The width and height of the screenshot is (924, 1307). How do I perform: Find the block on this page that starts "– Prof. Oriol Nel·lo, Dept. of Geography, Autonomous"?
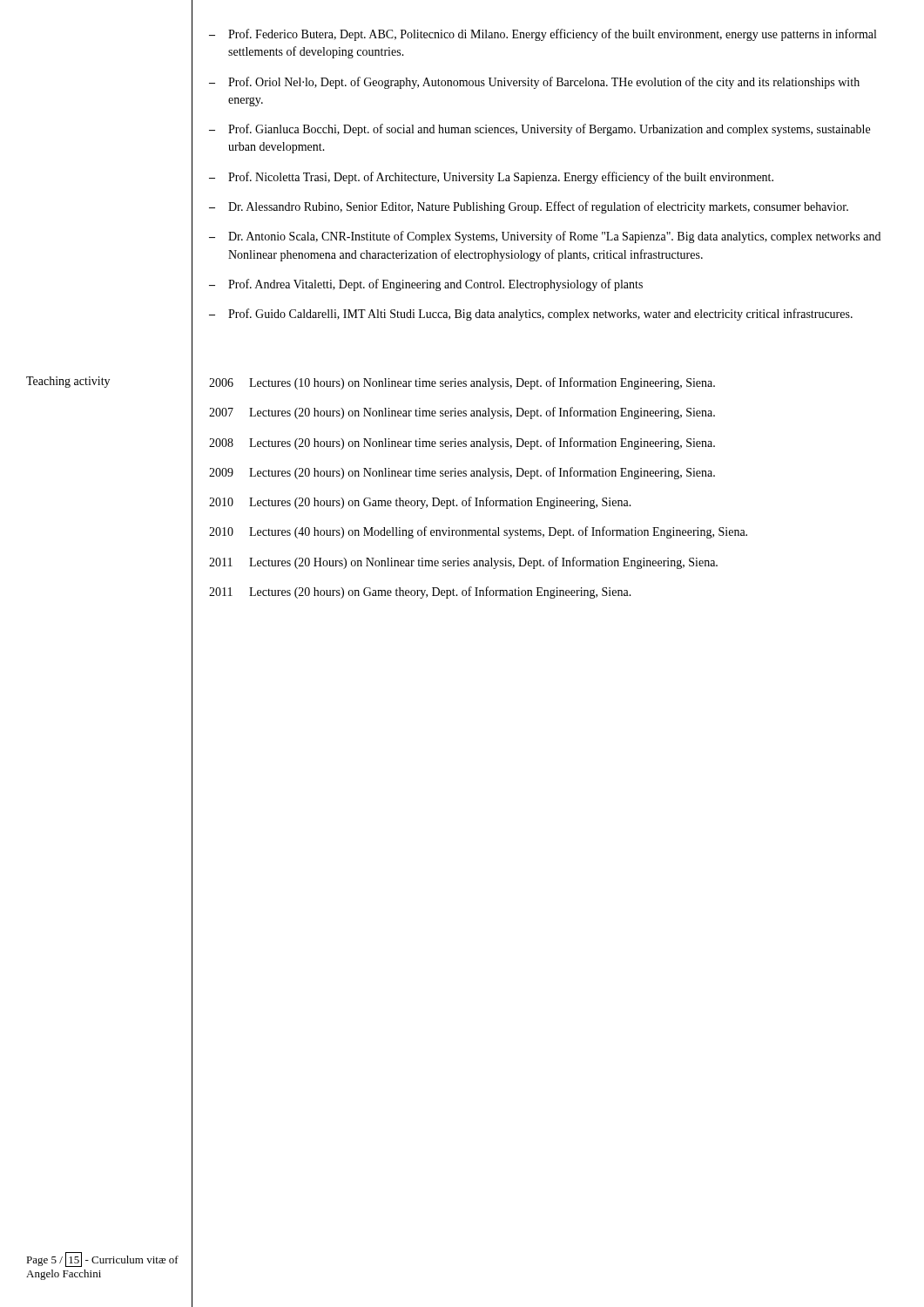tap(549, 91)
